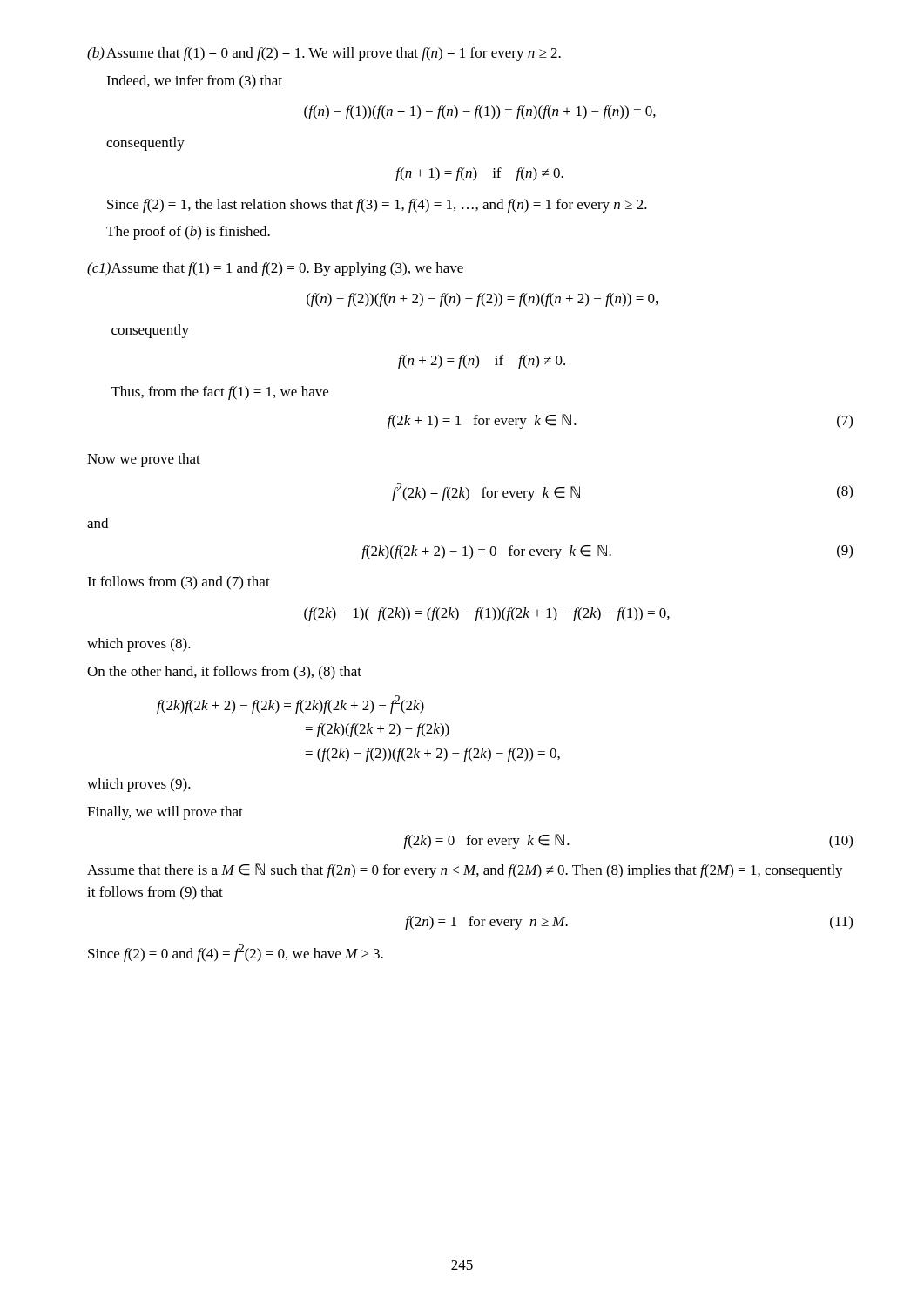Viewport: 924px width, 1307px height.
Task: Click on the block starting "which proves (9)."
Action: [139, 784]
